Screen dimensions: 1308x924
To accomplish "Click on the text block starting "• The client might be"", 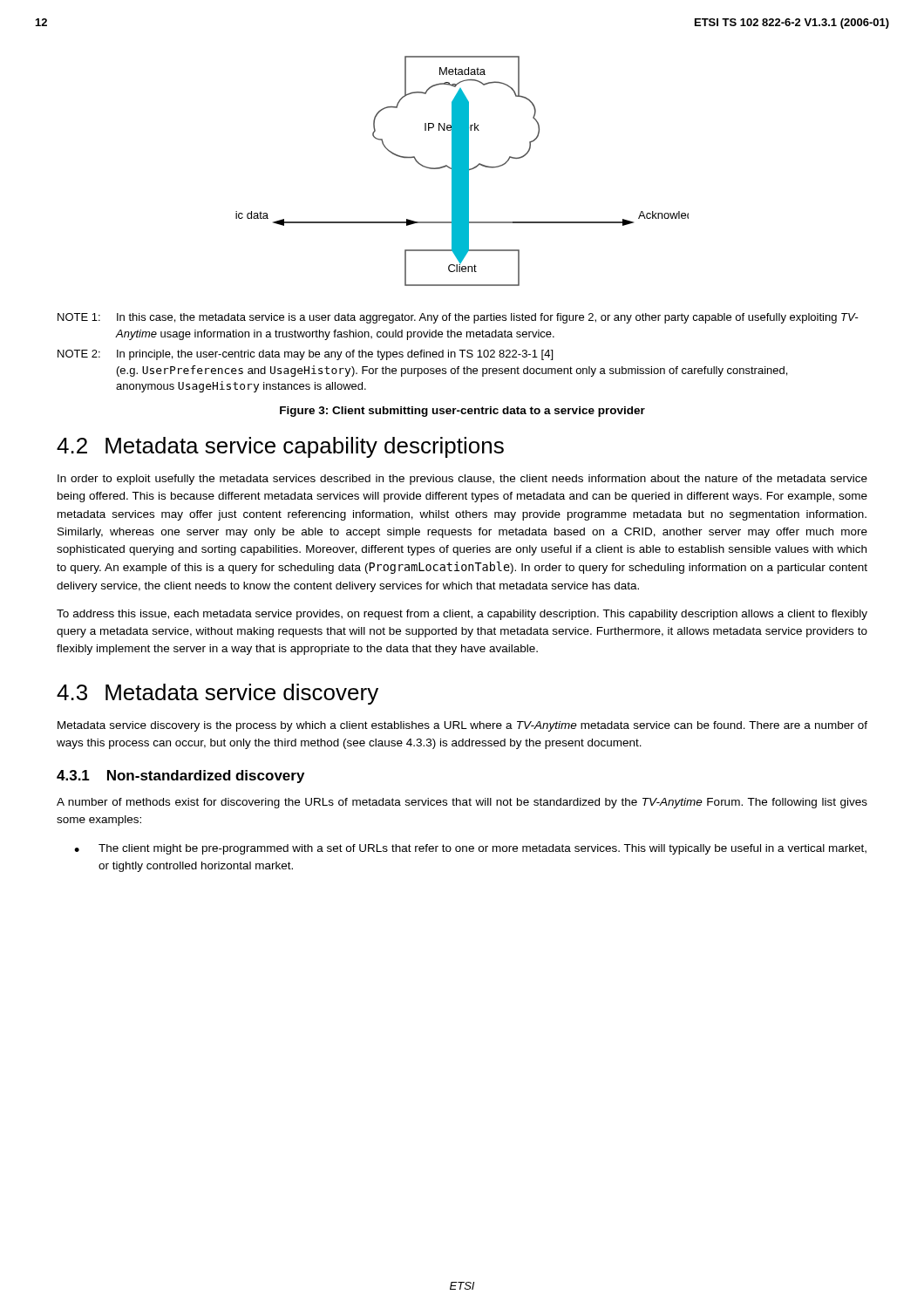I will pyautogui.click(x=471, y=857).
